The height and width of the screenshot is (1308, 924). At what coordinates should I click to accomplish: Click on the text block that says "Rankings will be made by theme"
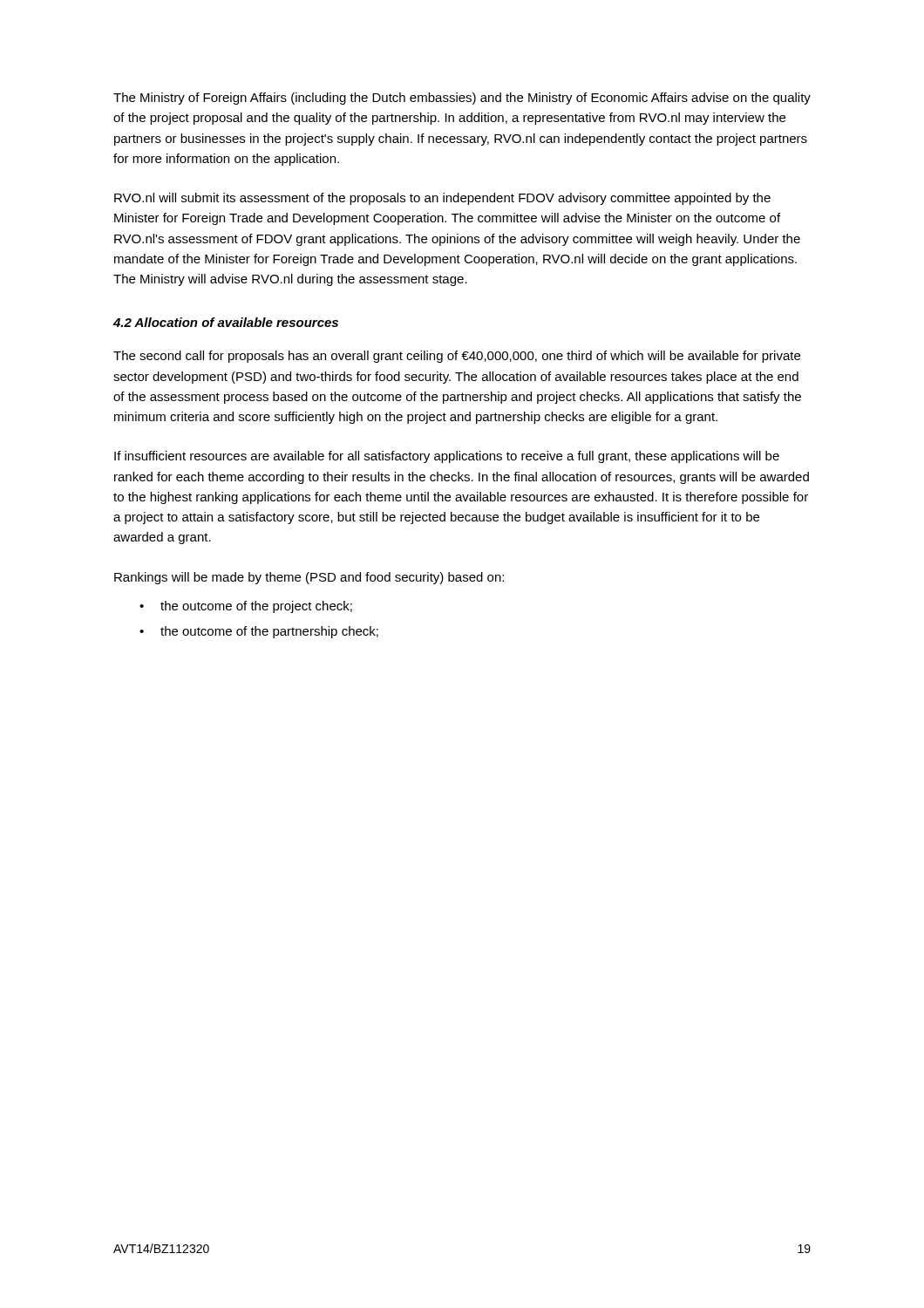(309, 576)
